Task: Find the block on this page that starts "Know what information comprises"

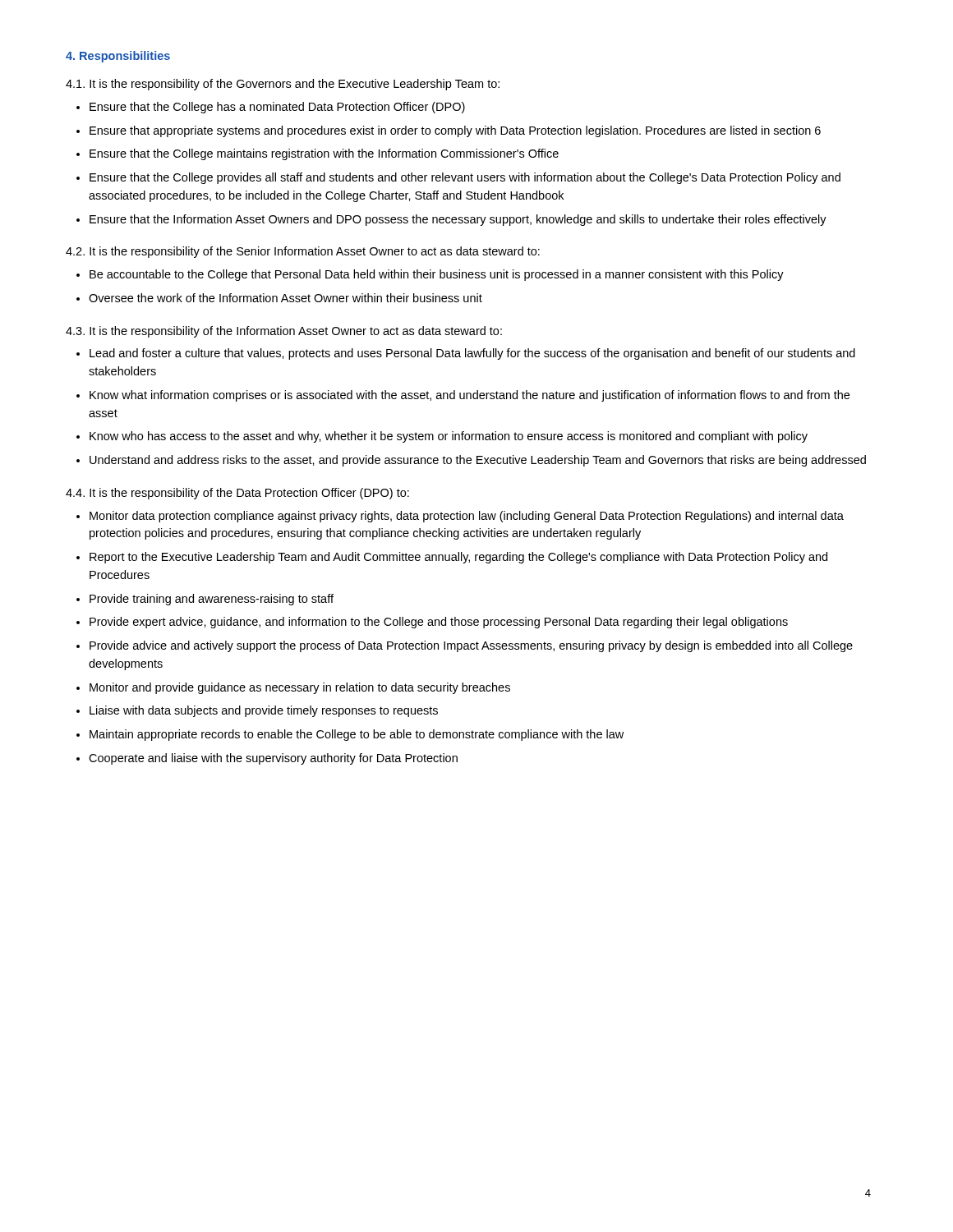Action: pyautogui.click(x=469, y=404)
